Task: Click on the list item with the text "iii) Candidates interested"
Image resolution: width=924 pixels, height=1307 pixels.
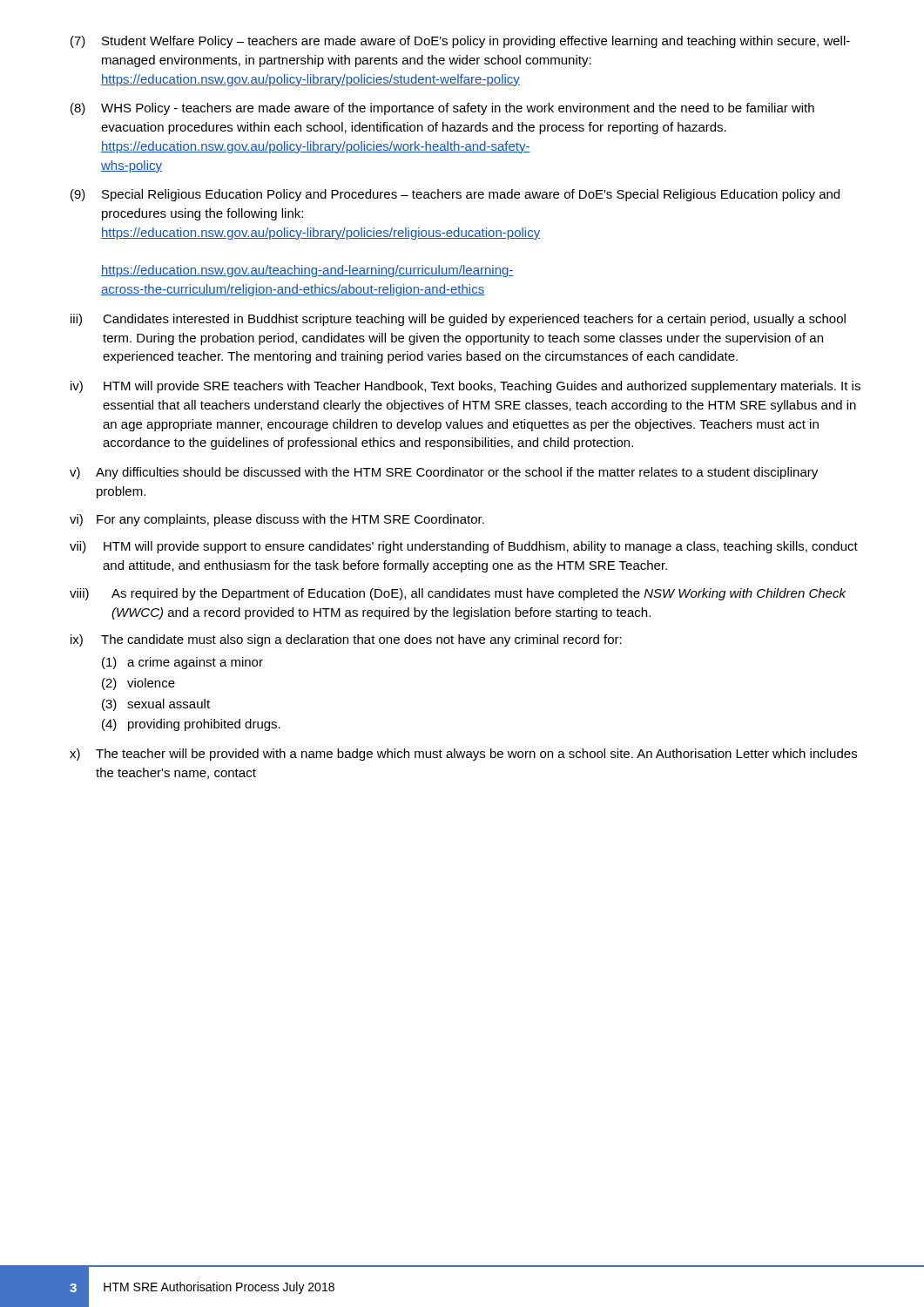Action: pyautogui.click(x=471, y=338)
